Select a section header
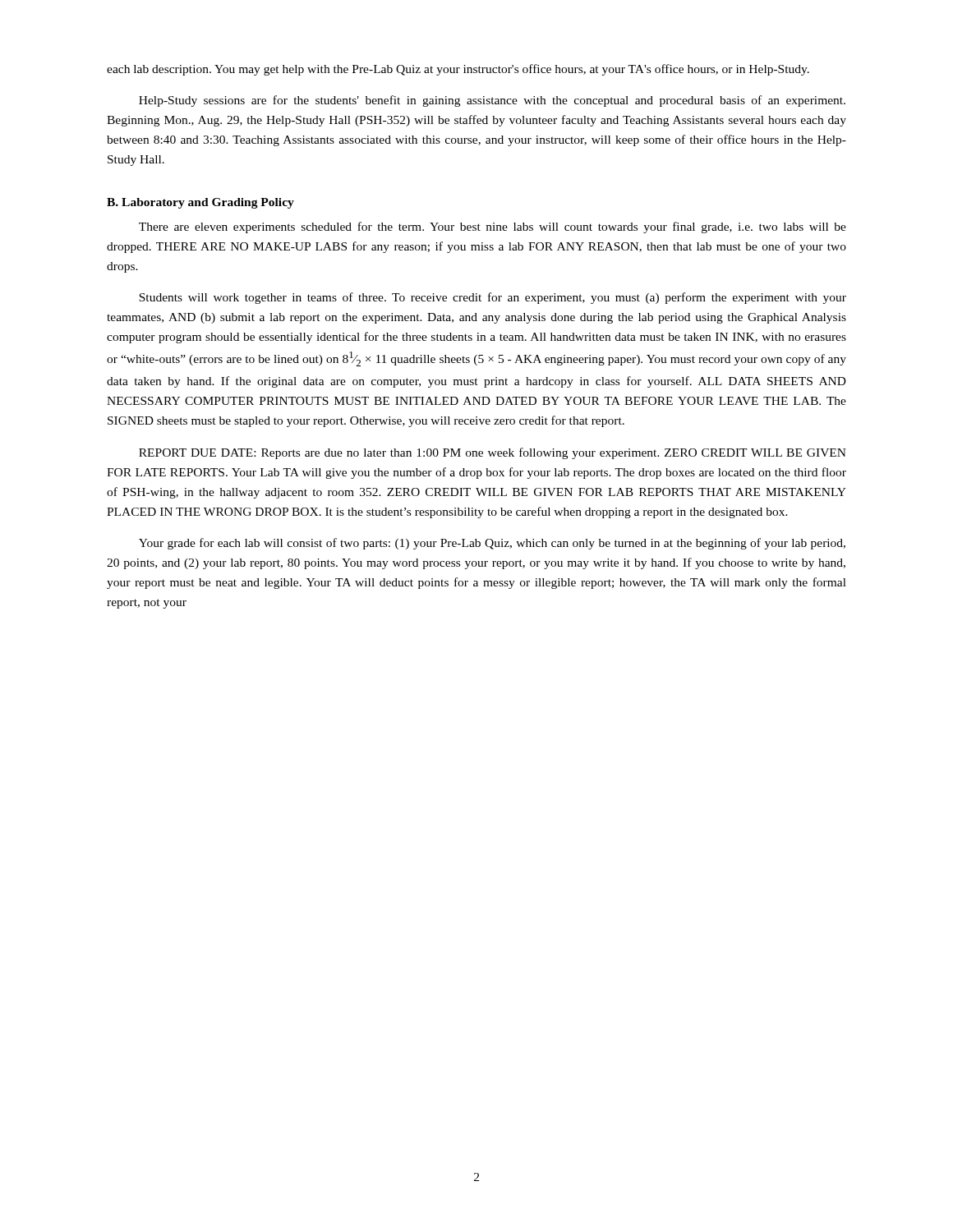The width and height of the screenshot is (953, 1232). (x=476, y=202)
